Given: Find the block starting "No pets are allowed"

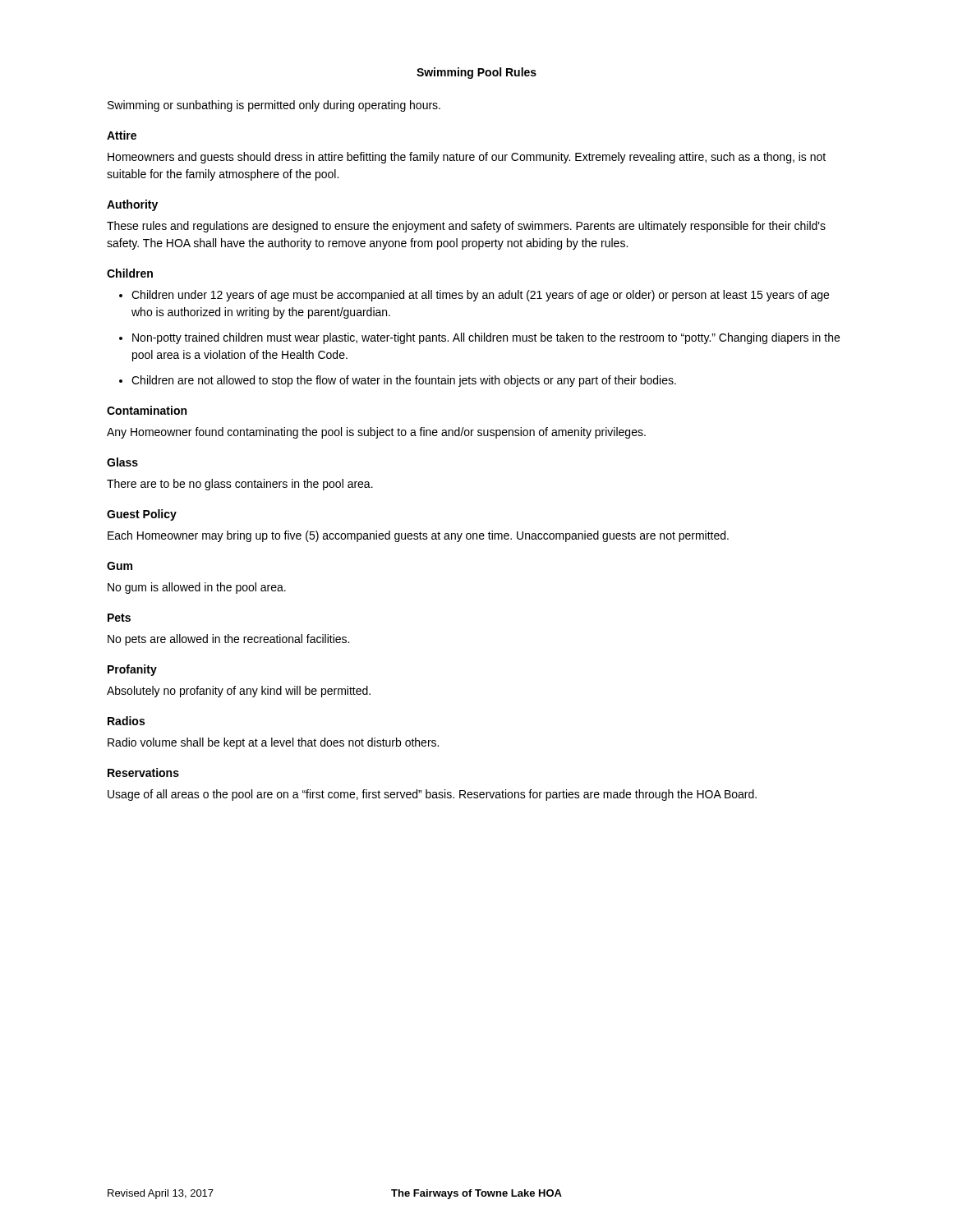Looking at the screenshot, I should pyautogui.click(x=229, y=639).
